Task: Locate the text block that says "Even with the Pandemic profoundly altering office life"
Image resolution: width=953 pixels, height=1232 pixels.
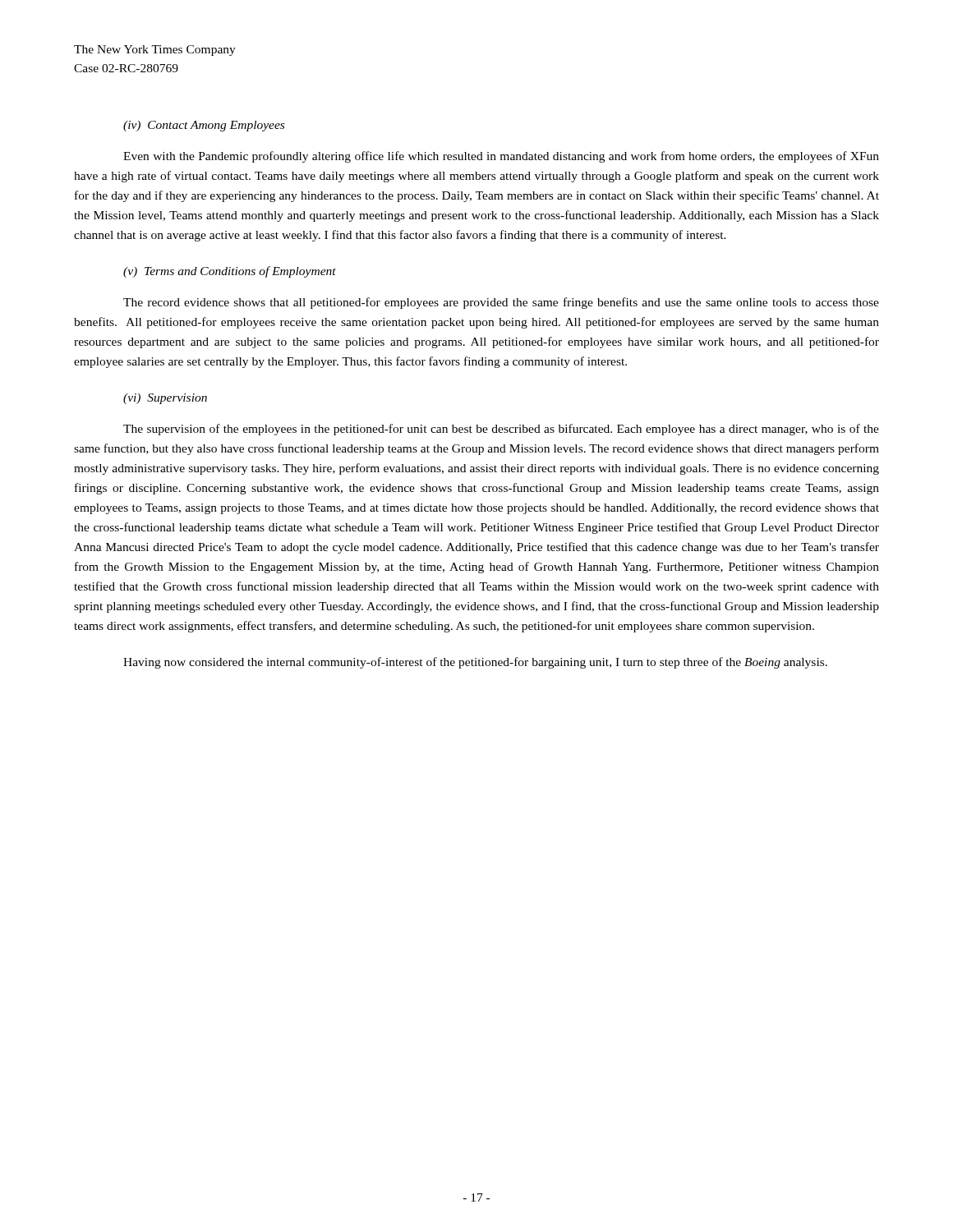Action: click(x=476, y=195)
